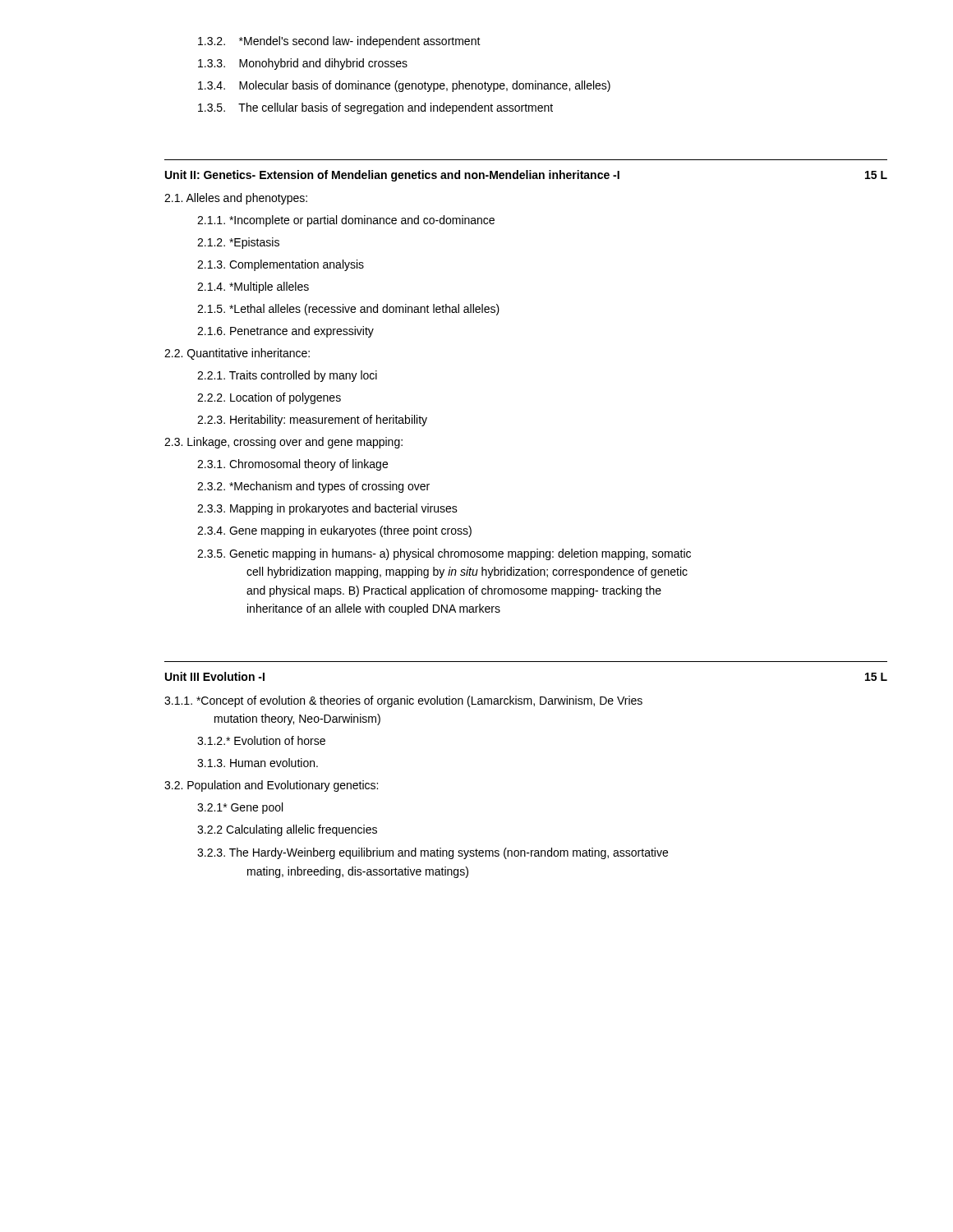Navigate to the element starting "2.1.2. *Epistasis"
This screenshot has height=1232, width=953.
[238, 242]
